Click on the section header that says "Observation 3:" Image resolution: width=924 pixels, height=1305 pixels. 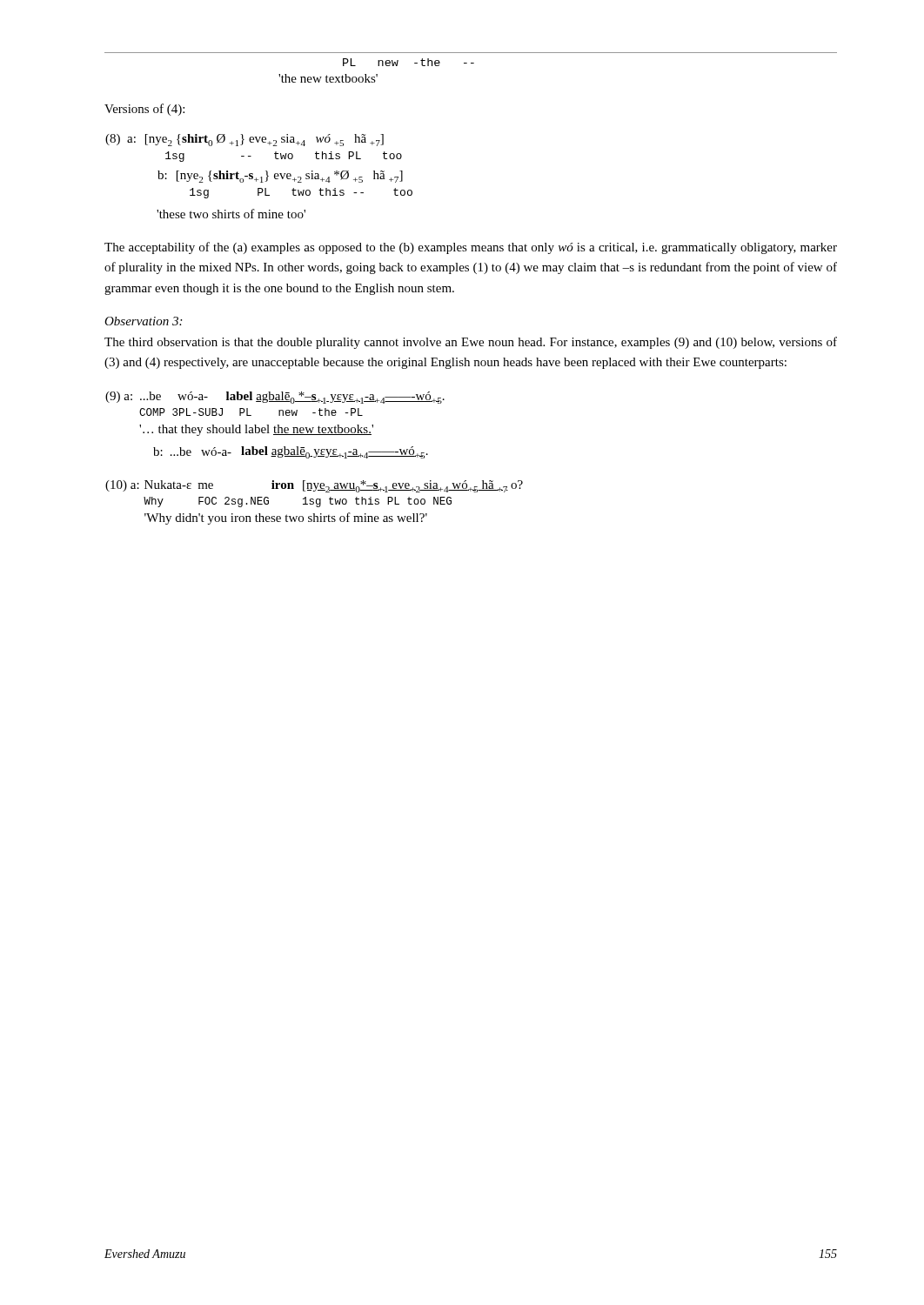point(144,321)
